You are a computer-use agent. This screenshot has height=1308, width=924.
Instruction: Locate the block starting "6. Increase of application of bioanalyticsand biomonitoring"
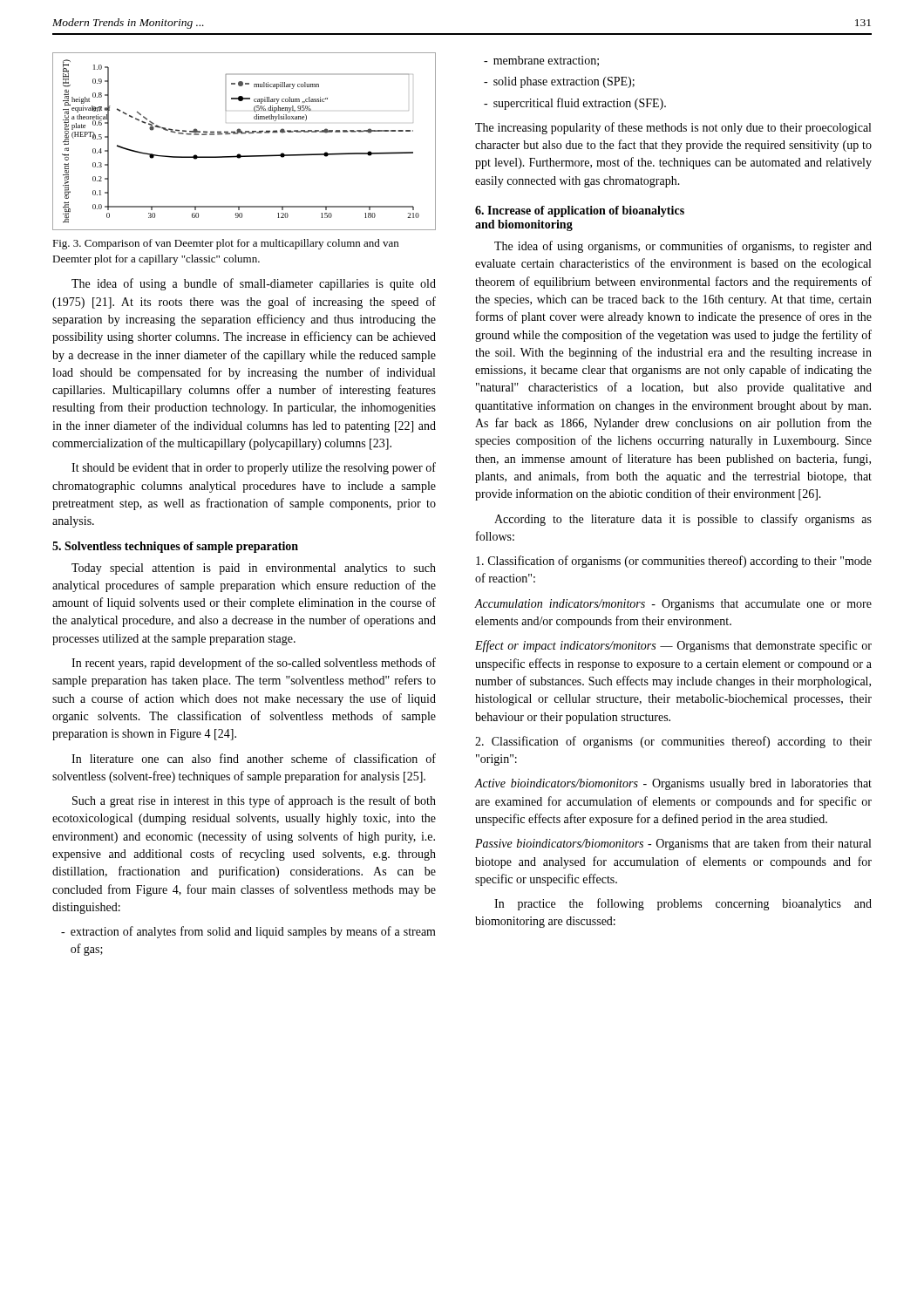click(x=580, y=218)
